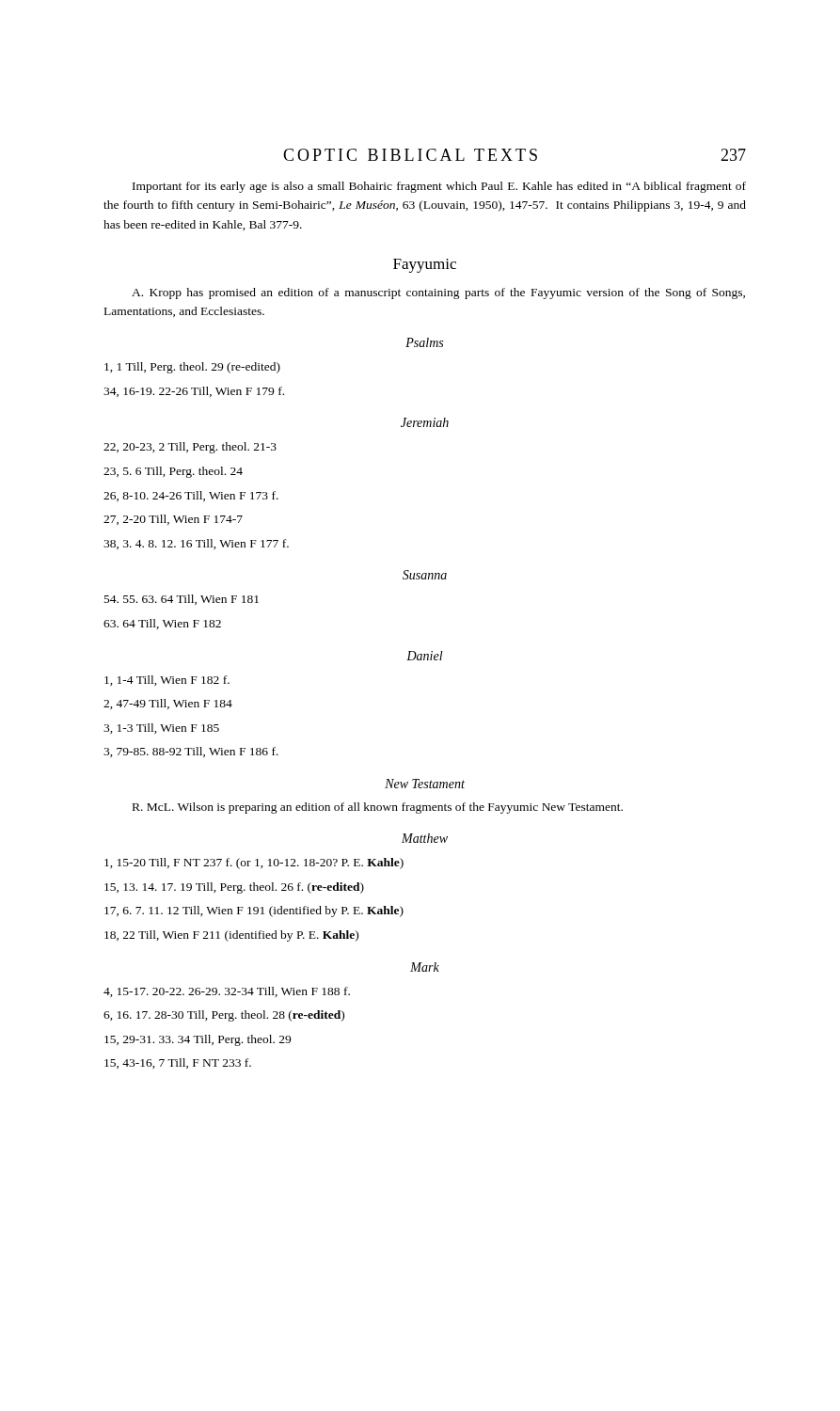Click the passage that begins "26, 8-10. 24-26"
840x1411 pixels.
click(191, 496)
